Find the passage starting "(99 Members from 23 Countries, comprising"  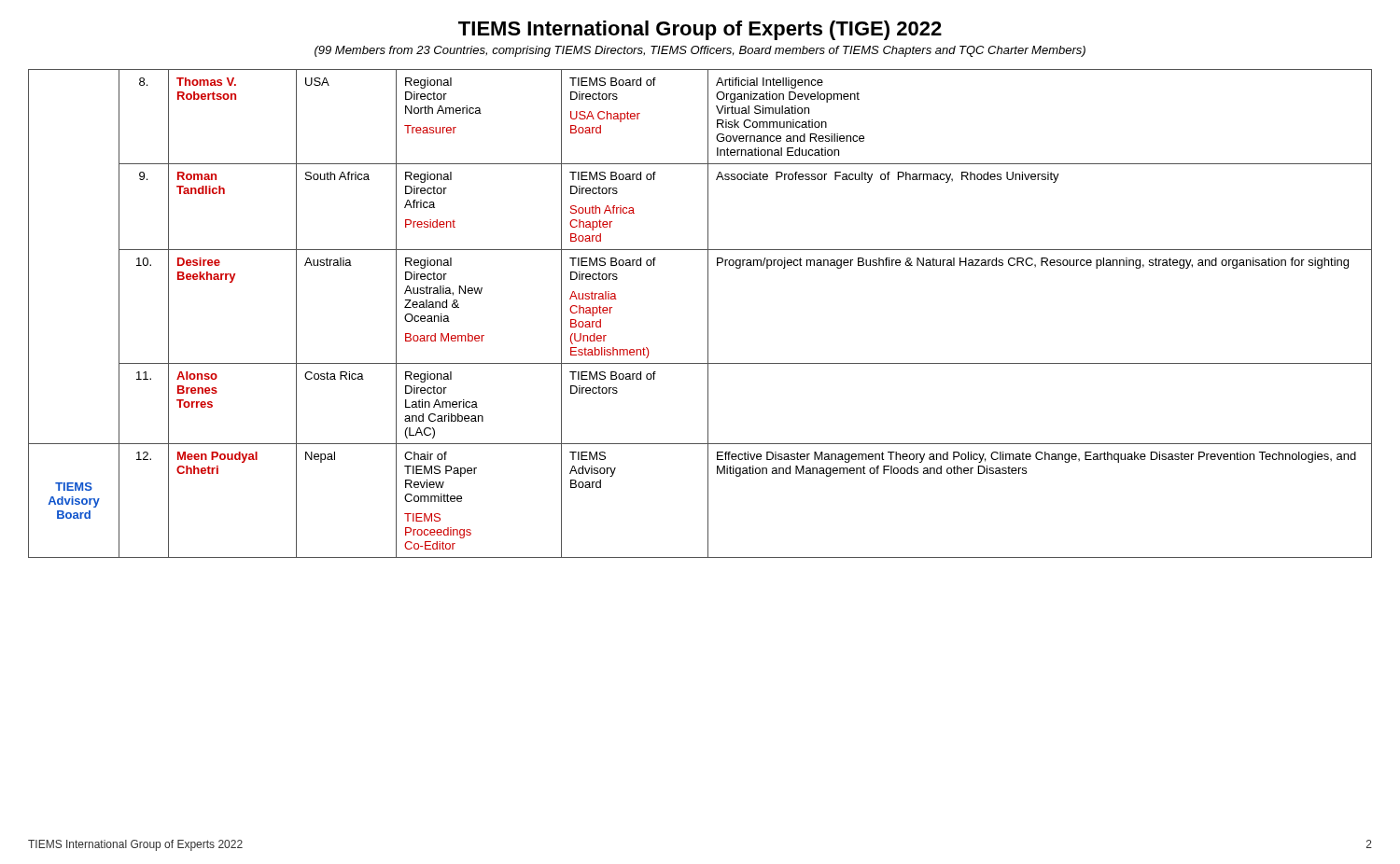point(700,50)
